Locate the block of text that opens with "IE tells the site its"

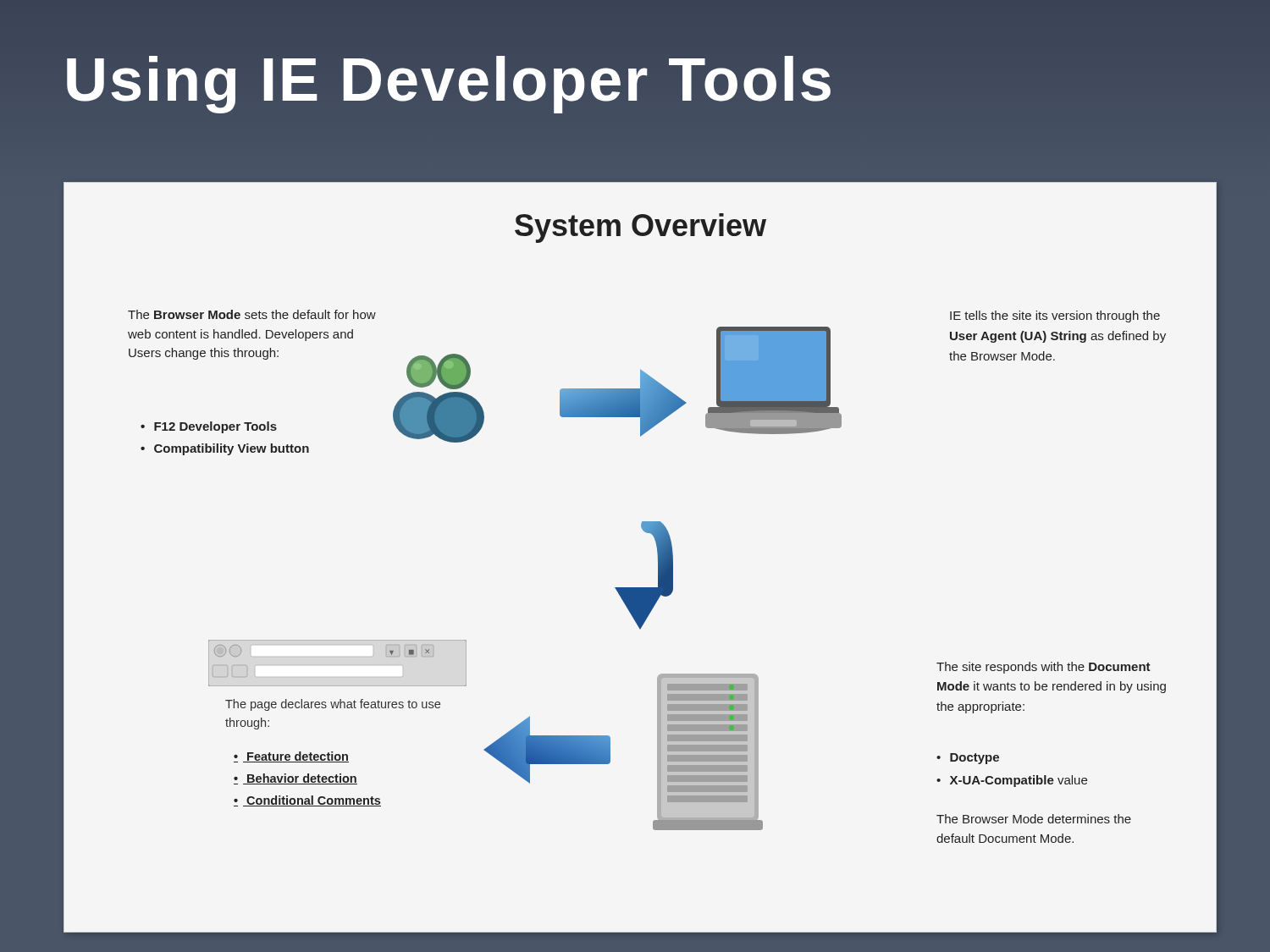click(1058, 336)
